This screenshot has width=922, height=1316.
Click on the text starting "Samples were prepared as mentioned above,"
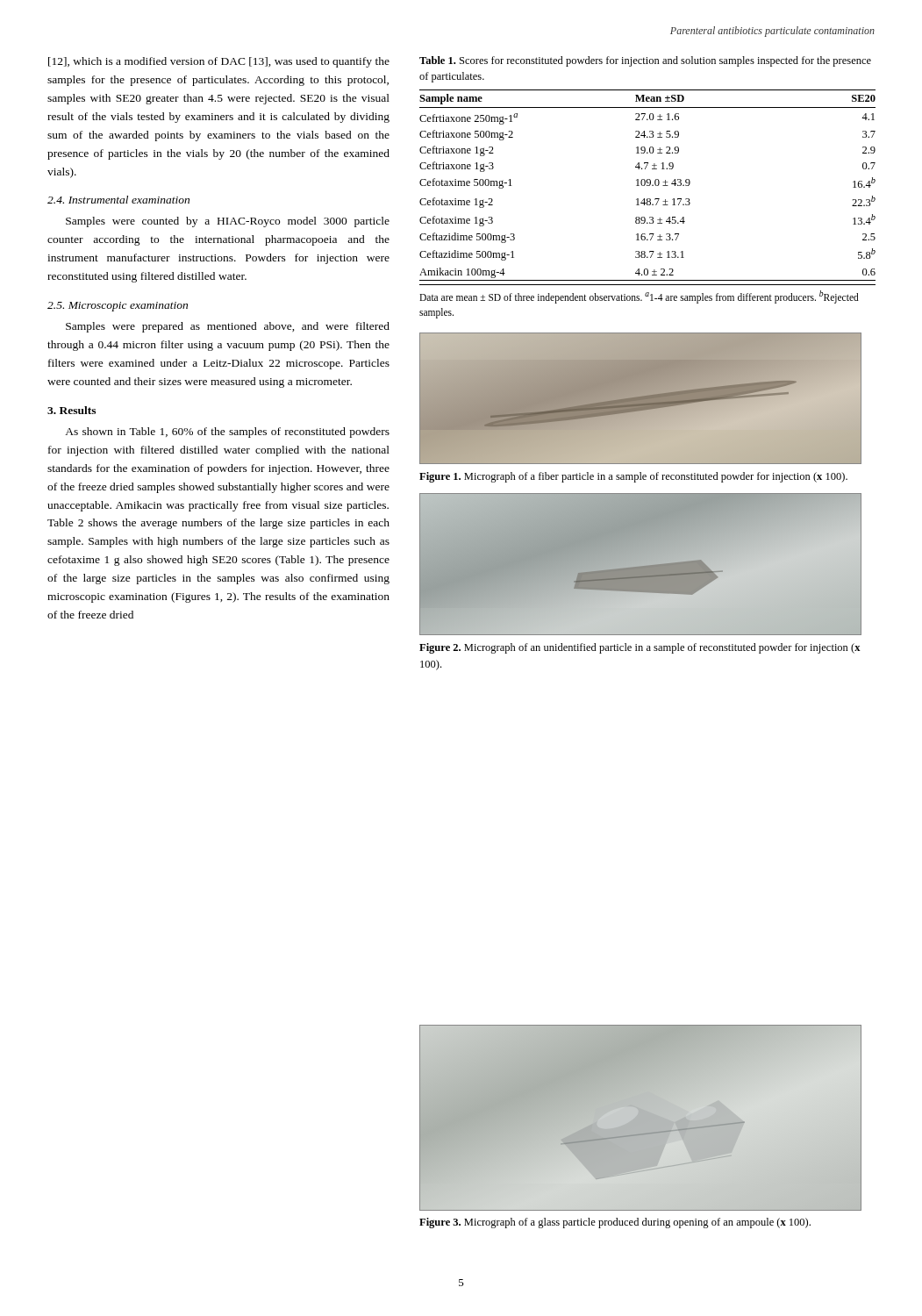pos(218,354)
